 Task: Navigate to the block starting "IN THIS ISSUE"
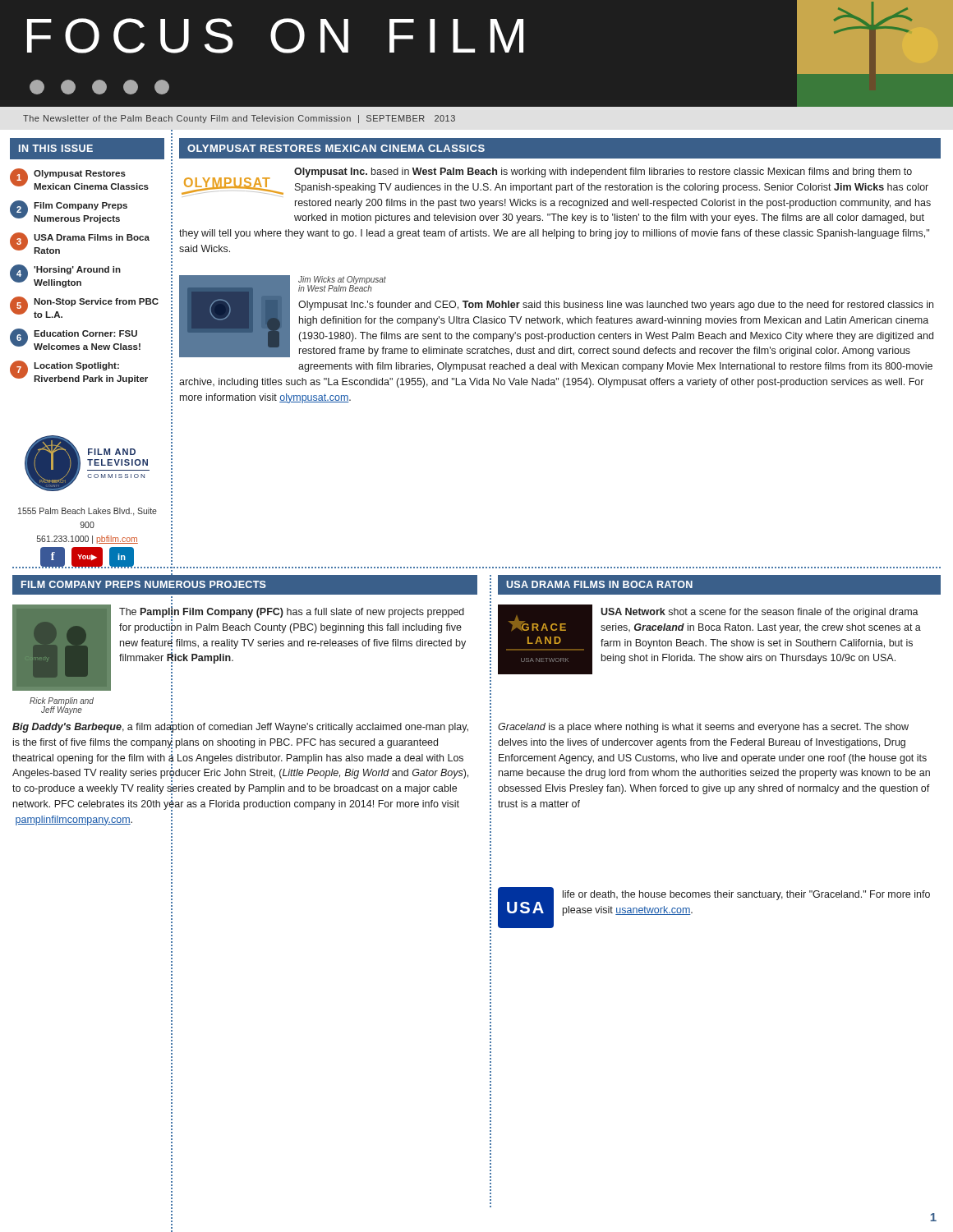56,149
